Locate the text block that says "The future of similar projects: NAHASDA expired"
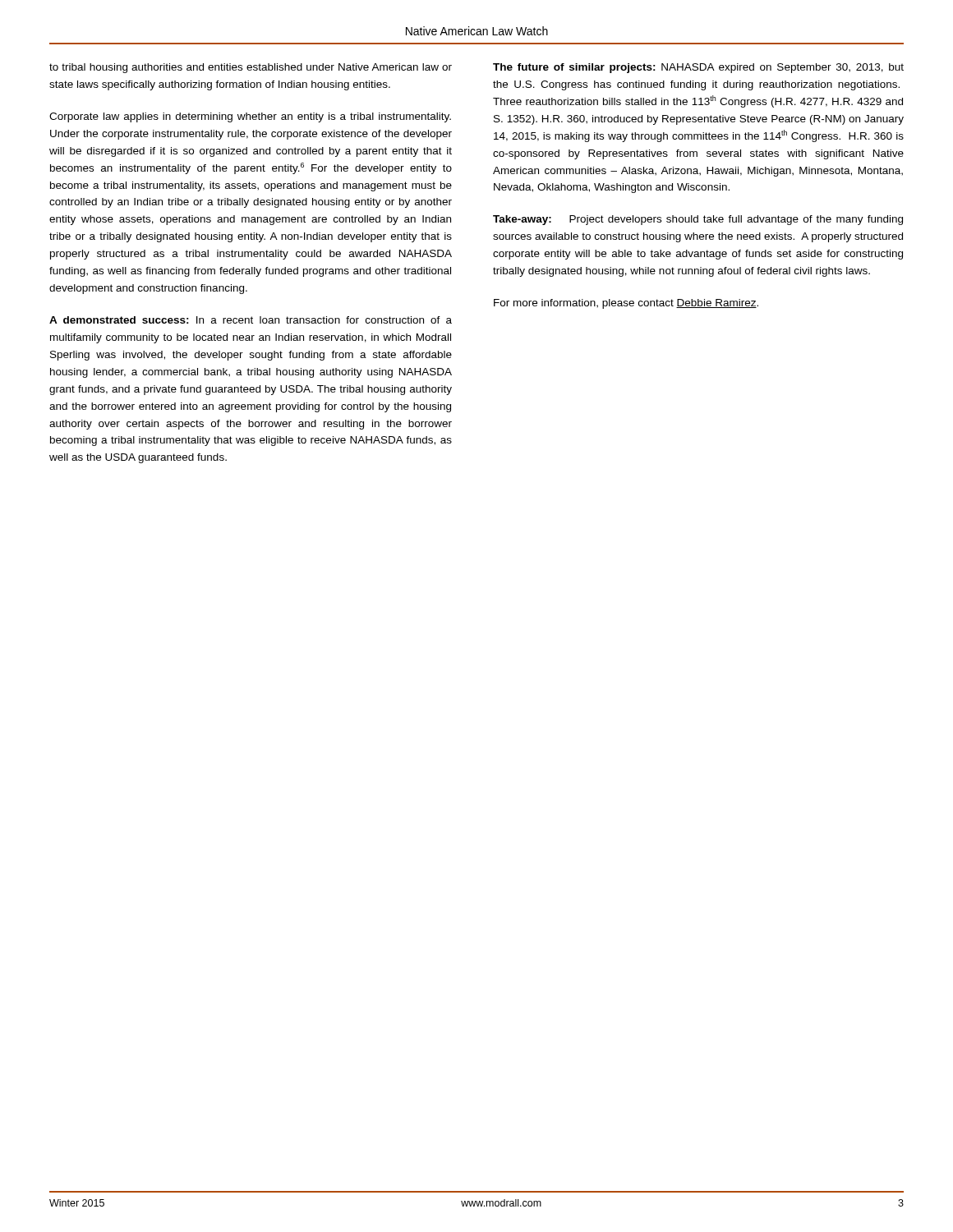Viewport: 953px width, 1232px height. (698, 127)
